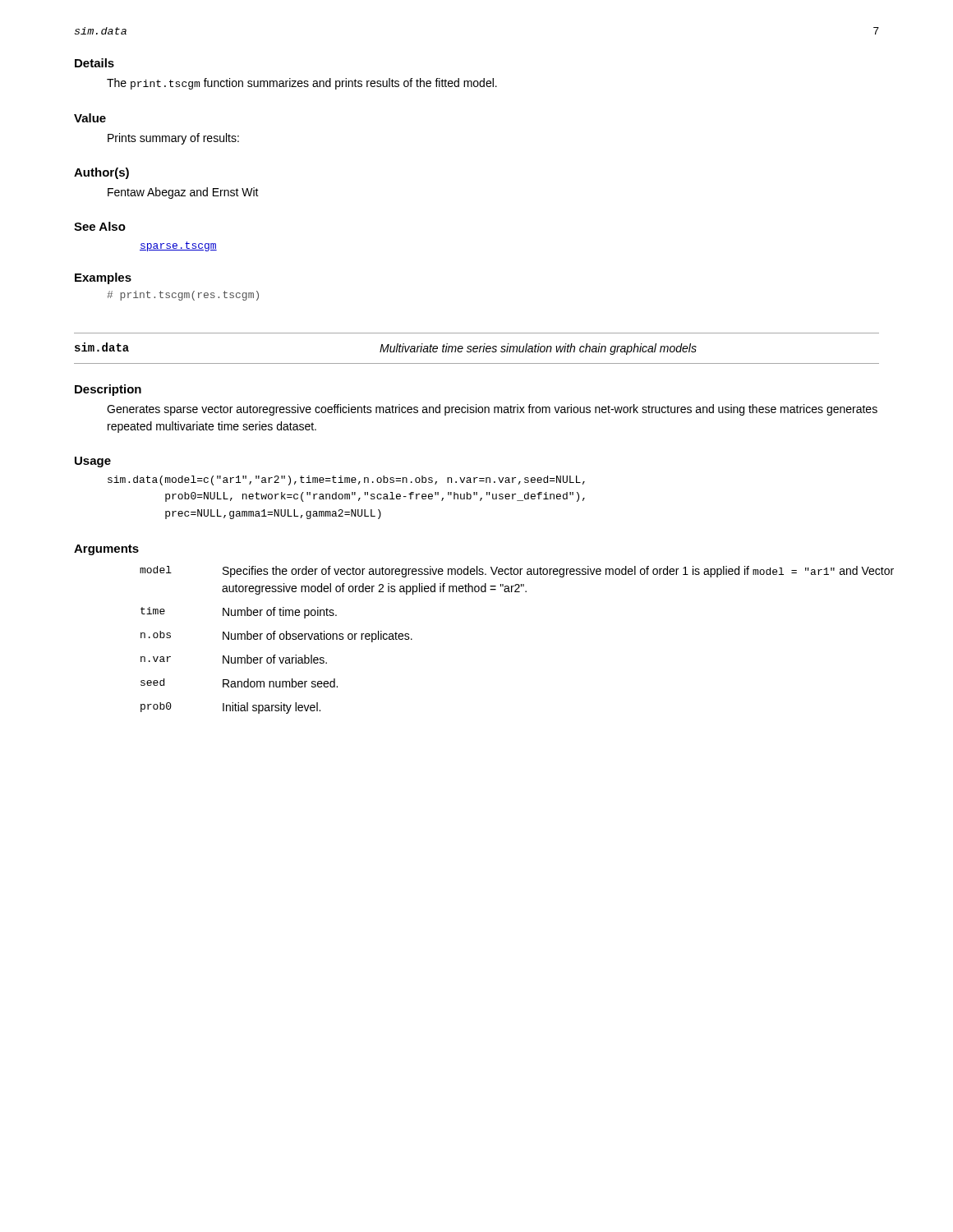Screen dimensions: 1232x953
Task: Locate the text block with the text "Fentaw Abegaz and"
Action: point(183,192)
